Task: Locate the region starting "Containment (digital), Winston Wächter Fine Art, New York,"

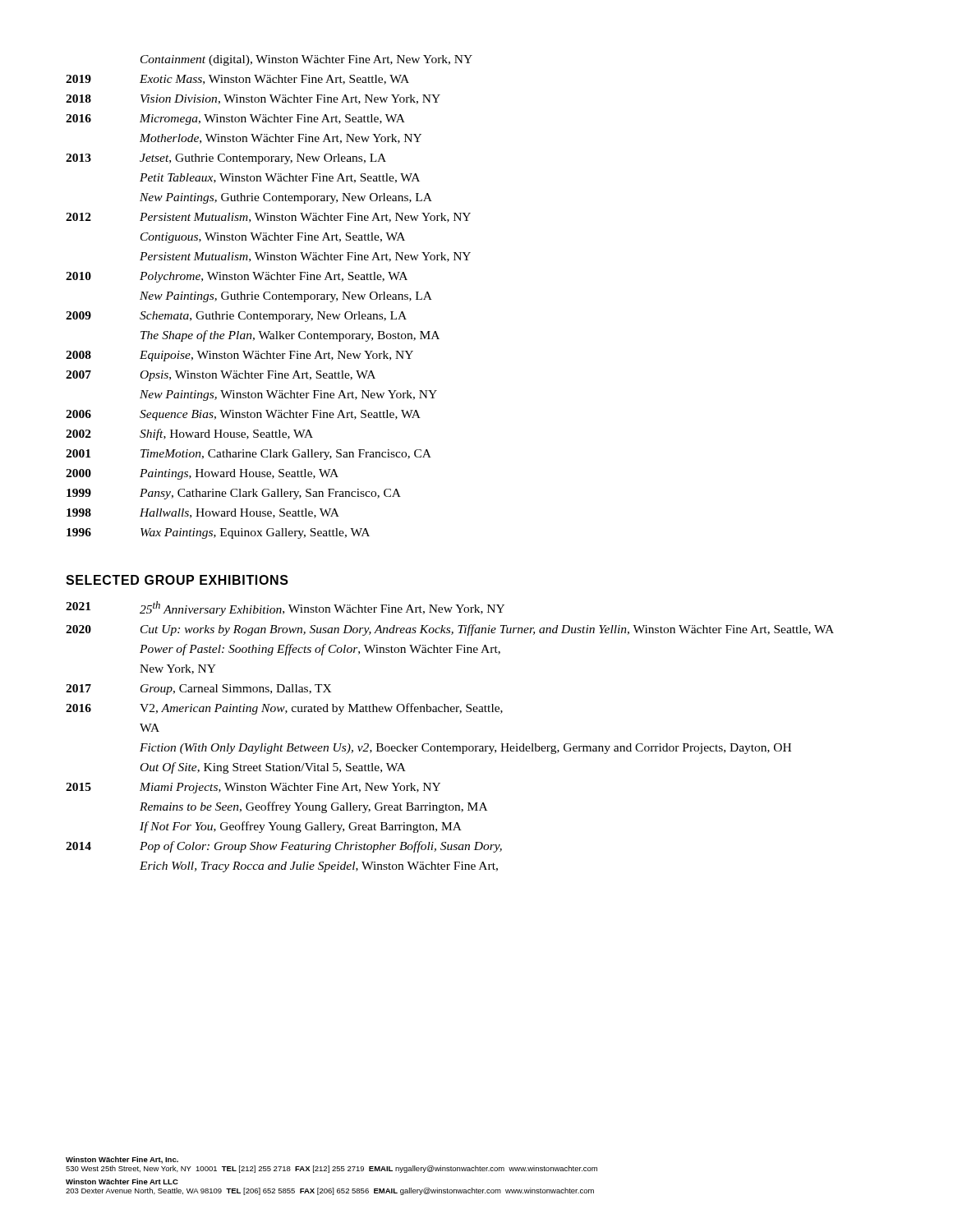Action: [476, 59]
